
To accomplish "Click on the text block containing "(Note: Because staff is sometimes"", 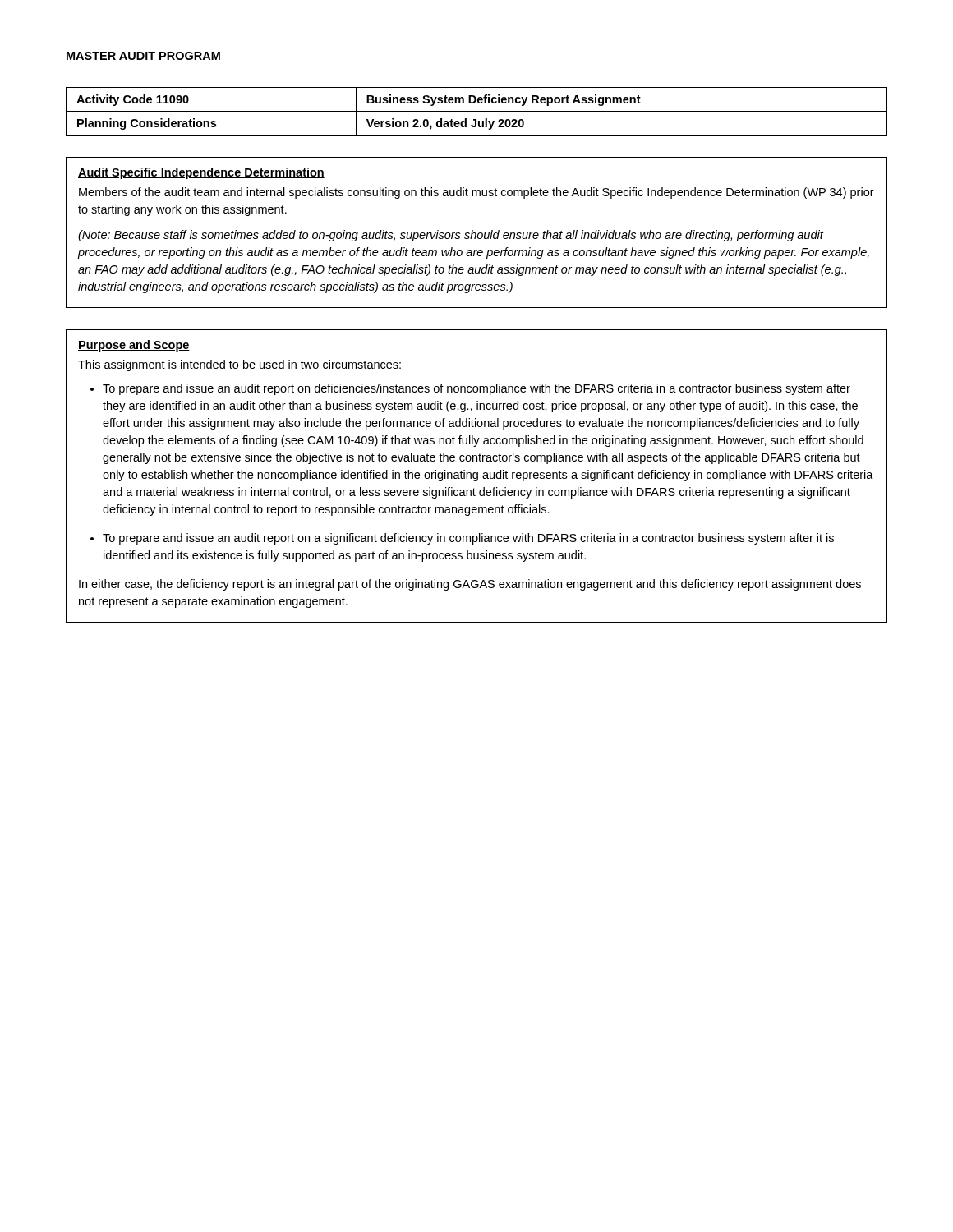I will coord(474,261).
